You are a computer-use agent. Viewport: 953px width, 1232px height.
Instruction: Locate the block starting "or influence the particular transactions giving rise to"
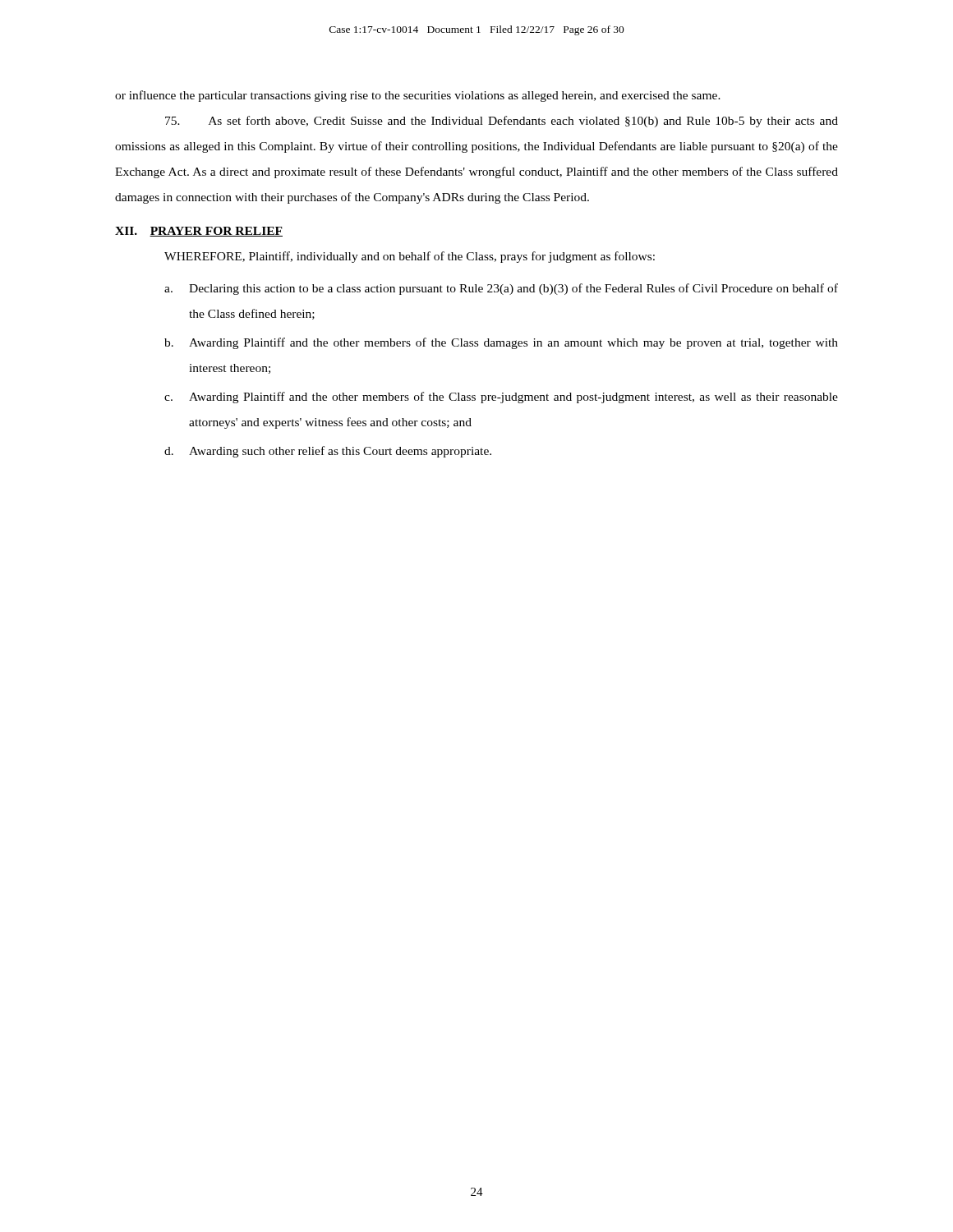[418, 95]
